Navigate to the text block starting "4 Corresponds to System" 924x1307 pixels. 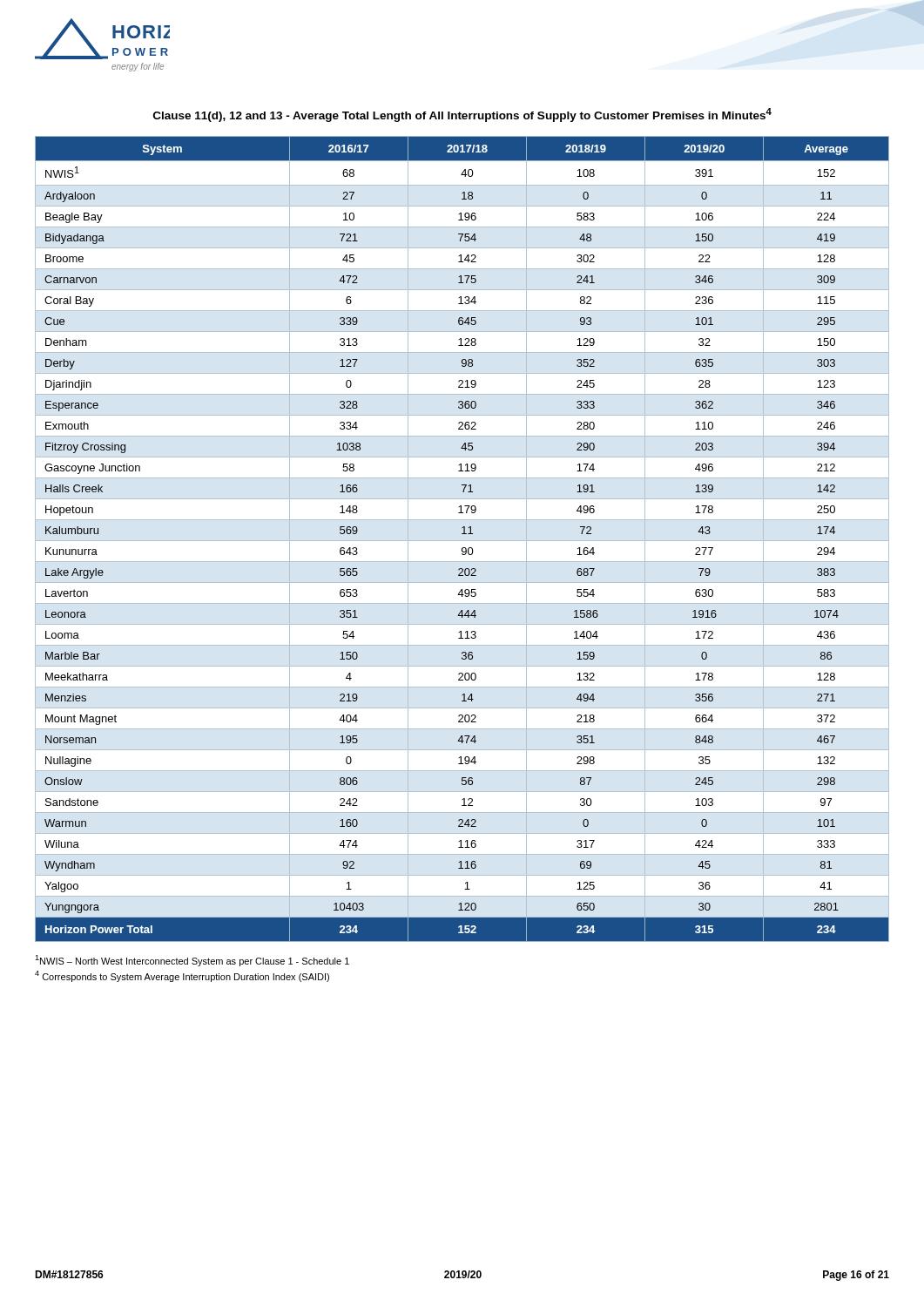tap(182, 975)
